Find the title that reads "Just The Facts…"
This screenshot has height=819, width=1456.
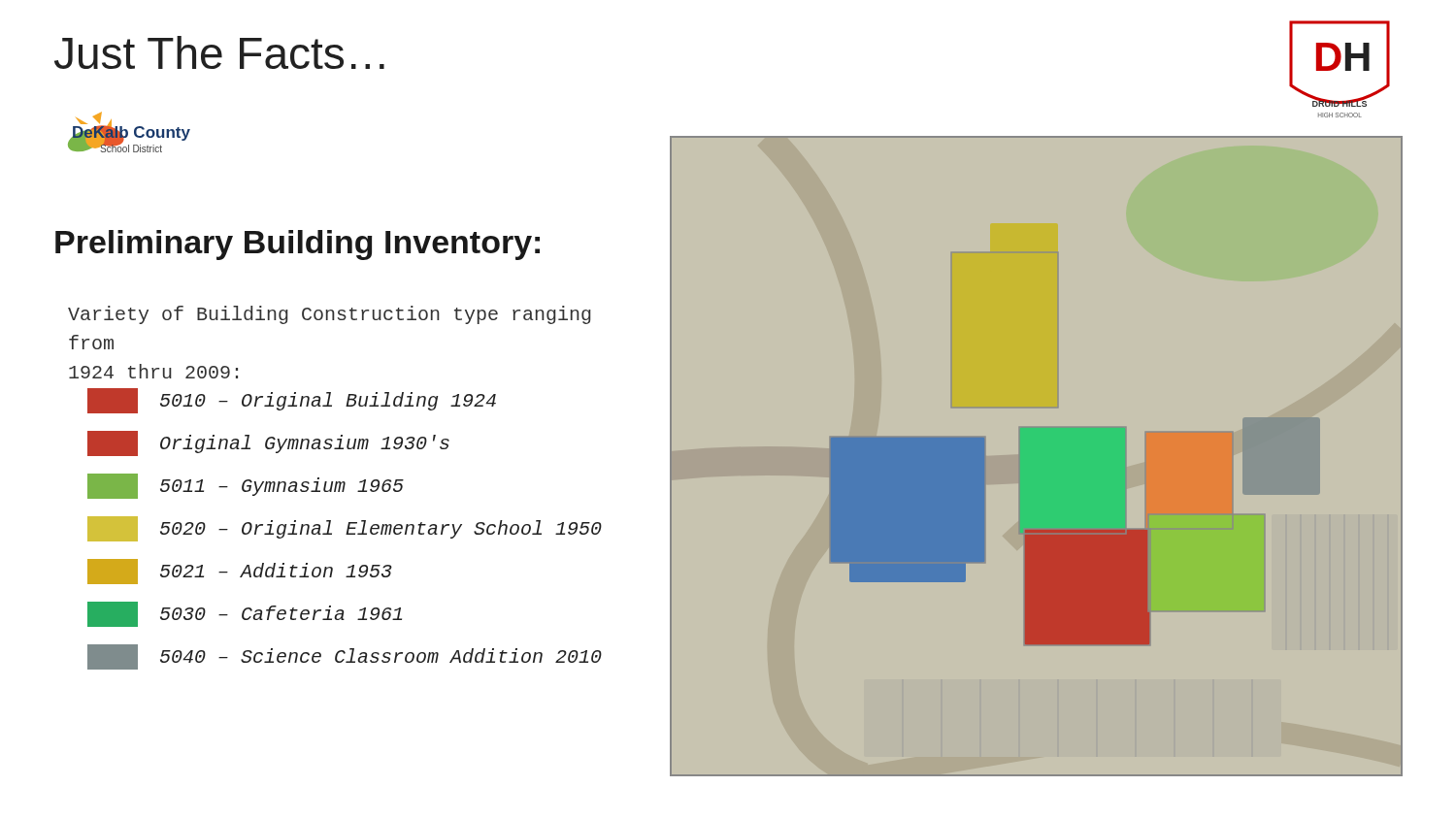click(x=222, y=53)
